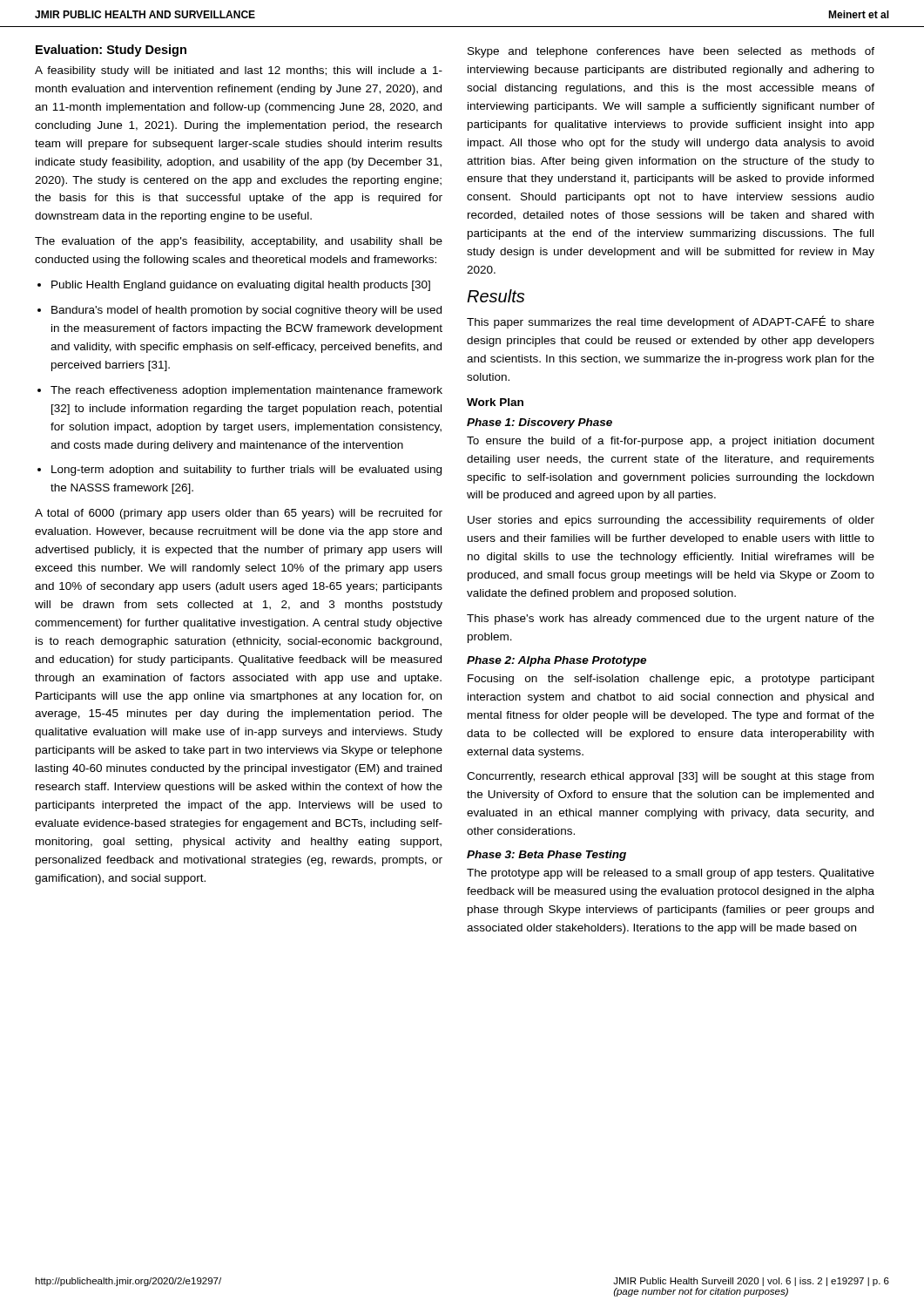Click on the list item that reads "The reach effectiveness adoption implementation"
This screenshot has width=924, height=1307.
point(239,418)
